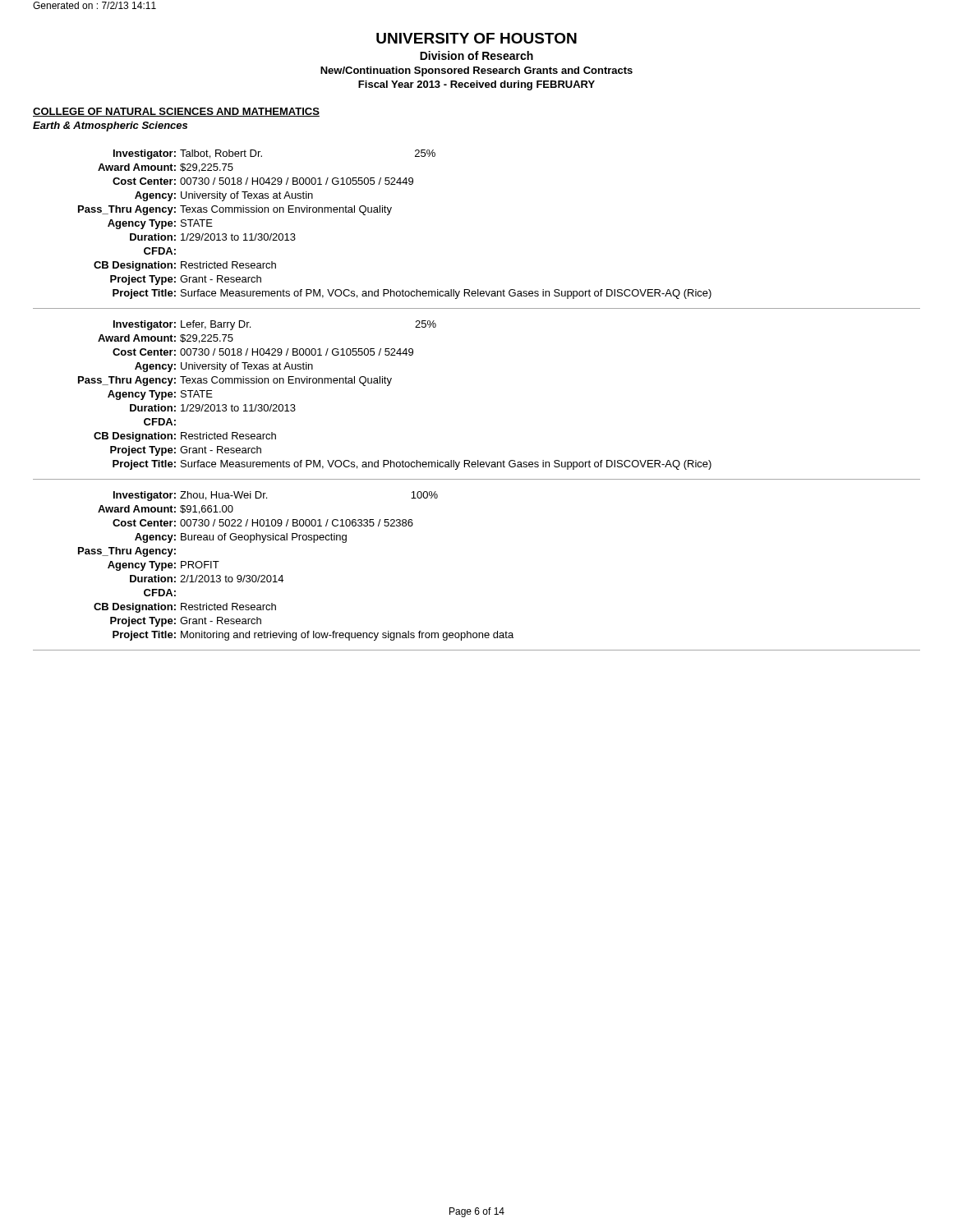The image size is (953, 1232).
Task: Select the element starting "Earth & Atmospheric Sciences"
Action: [x=110, y=125]
